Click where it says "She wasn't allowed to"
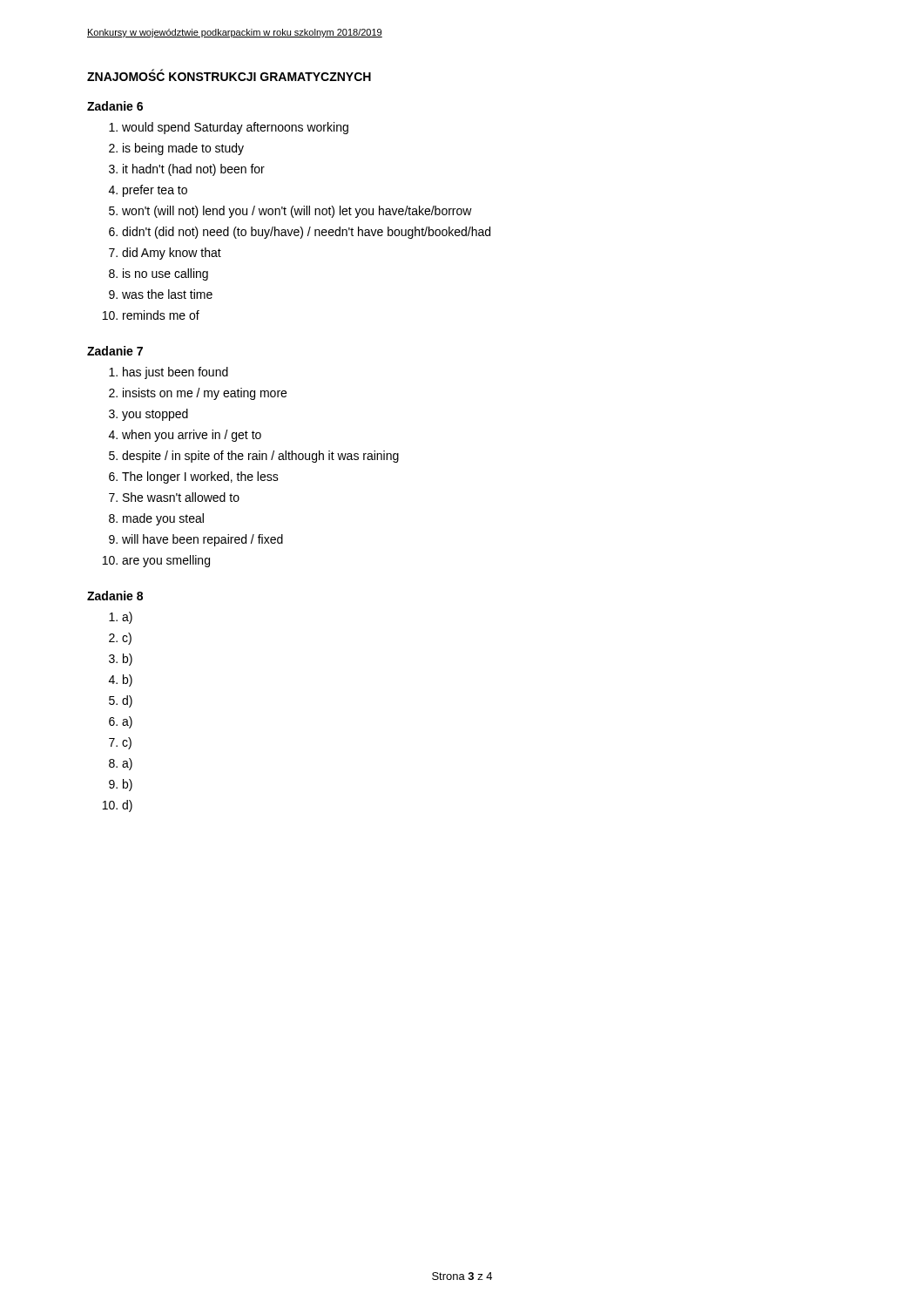924x1307 pixels. 181,498
